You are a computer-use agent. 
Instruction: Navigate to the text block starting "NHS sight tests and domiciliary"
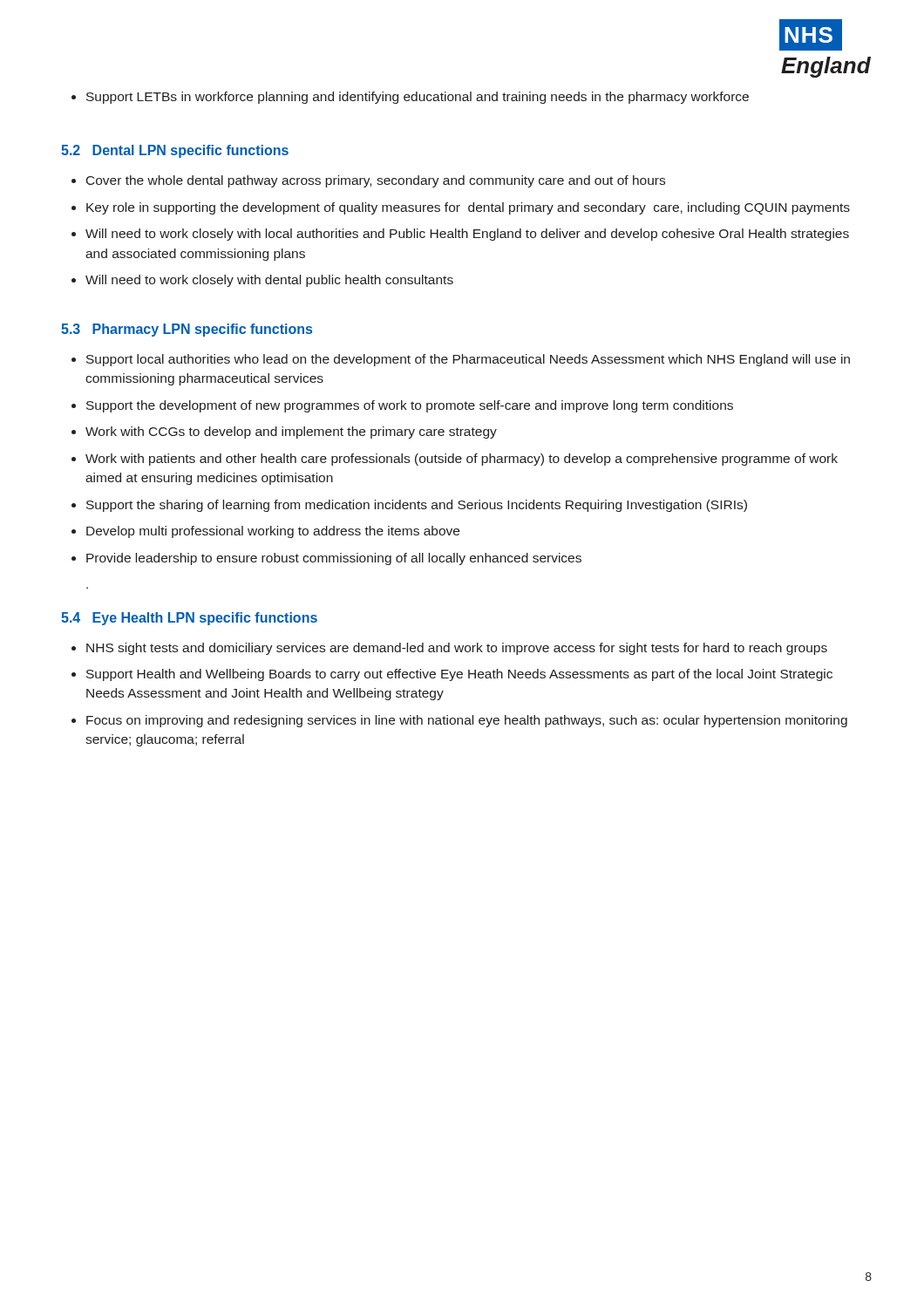point(466,648)
